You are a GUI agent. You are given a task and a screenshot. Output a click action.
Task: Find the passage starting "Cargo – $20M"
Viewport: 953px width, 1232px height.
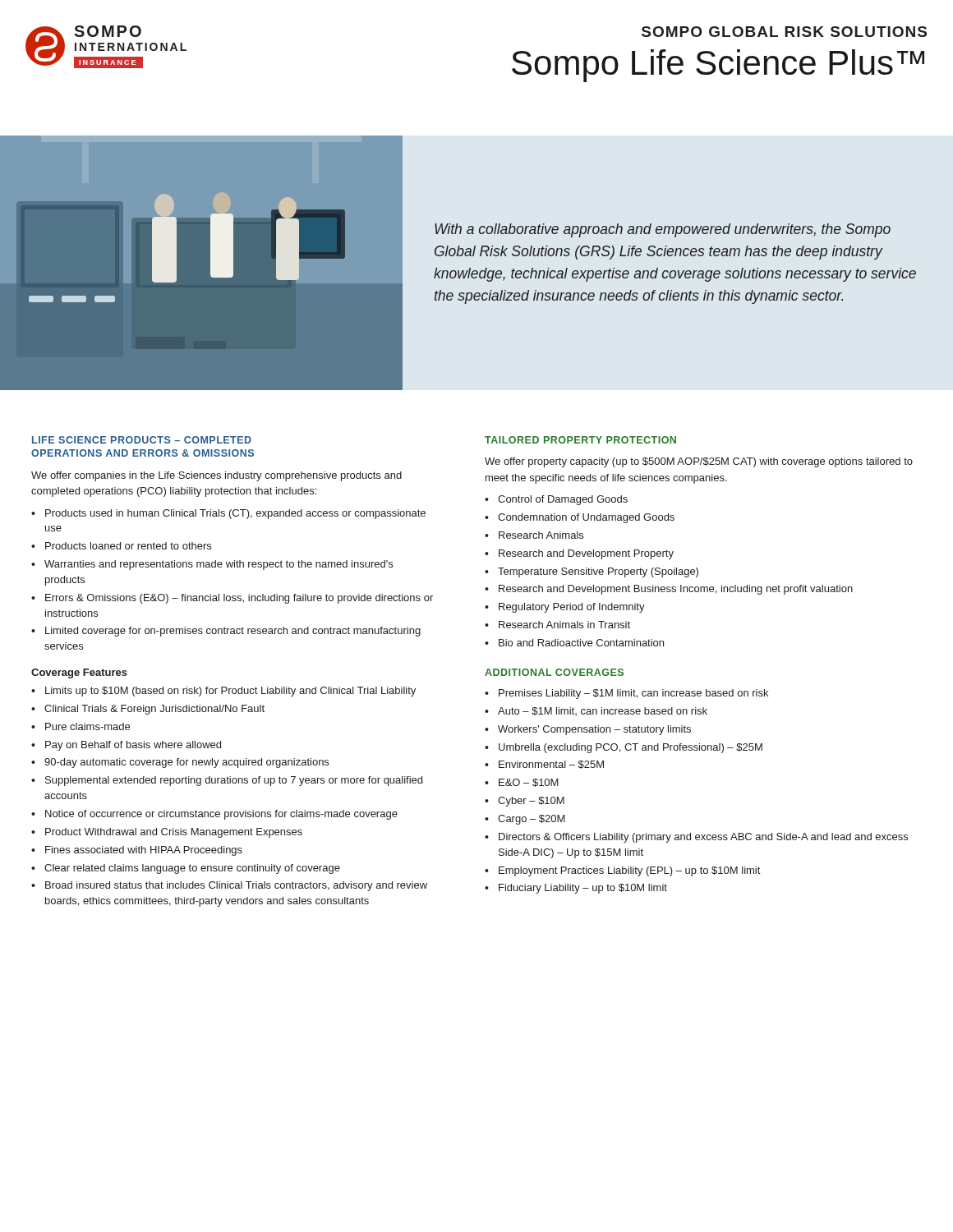532,818
